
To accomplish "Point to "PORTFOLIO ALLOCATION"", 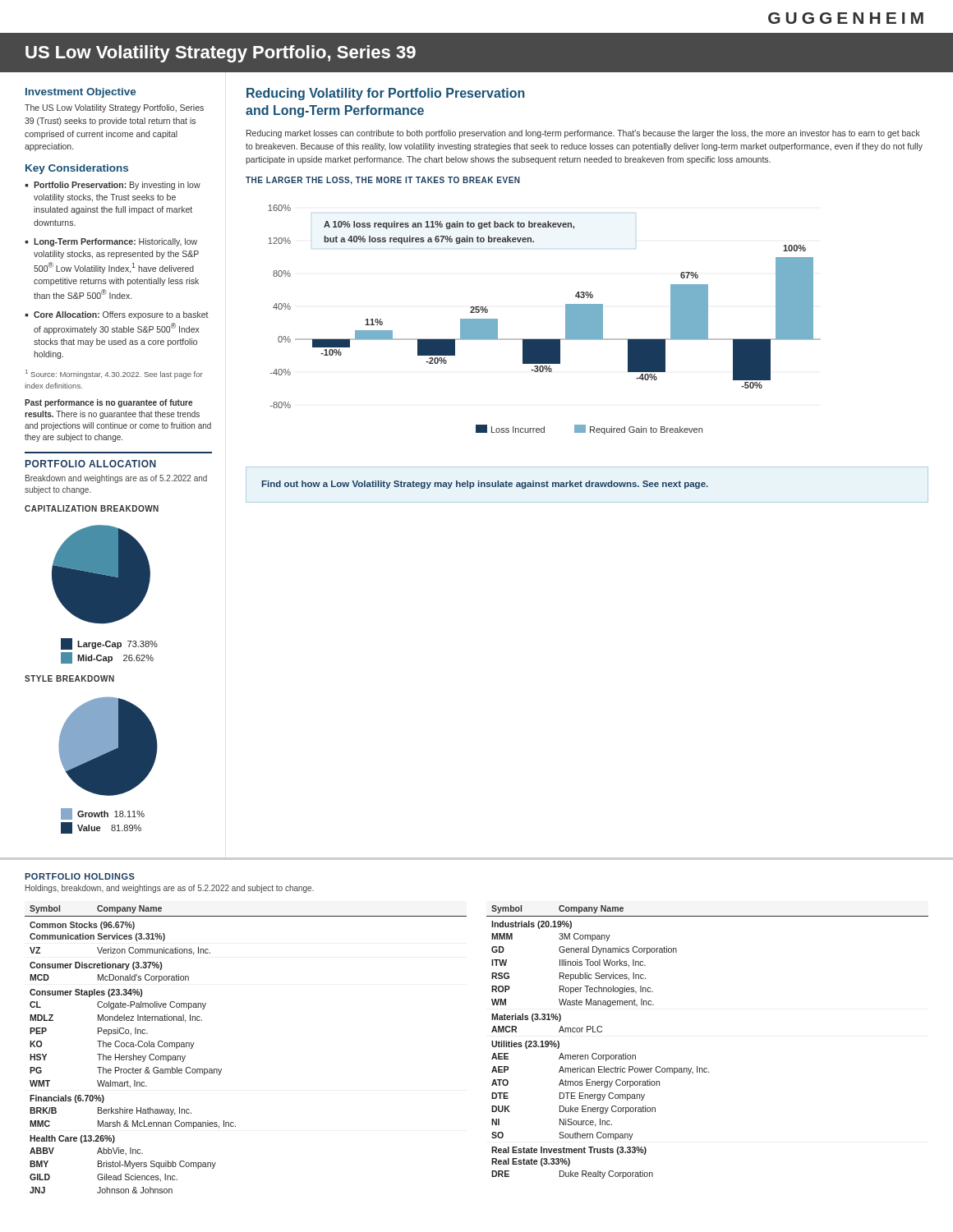I will [91, 464].
